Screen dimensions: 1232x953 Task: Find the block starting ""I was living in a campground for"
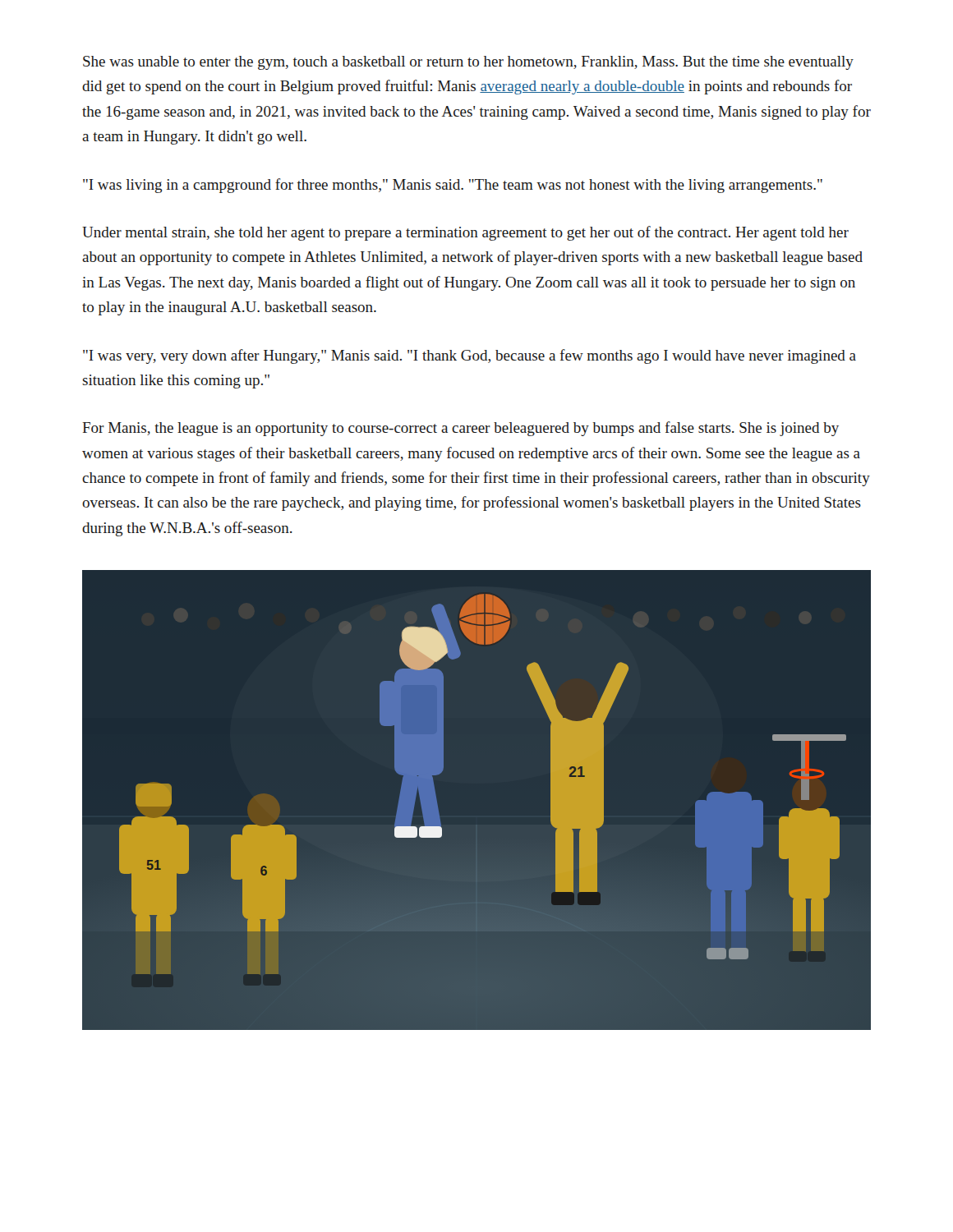[x=453, y=184]
